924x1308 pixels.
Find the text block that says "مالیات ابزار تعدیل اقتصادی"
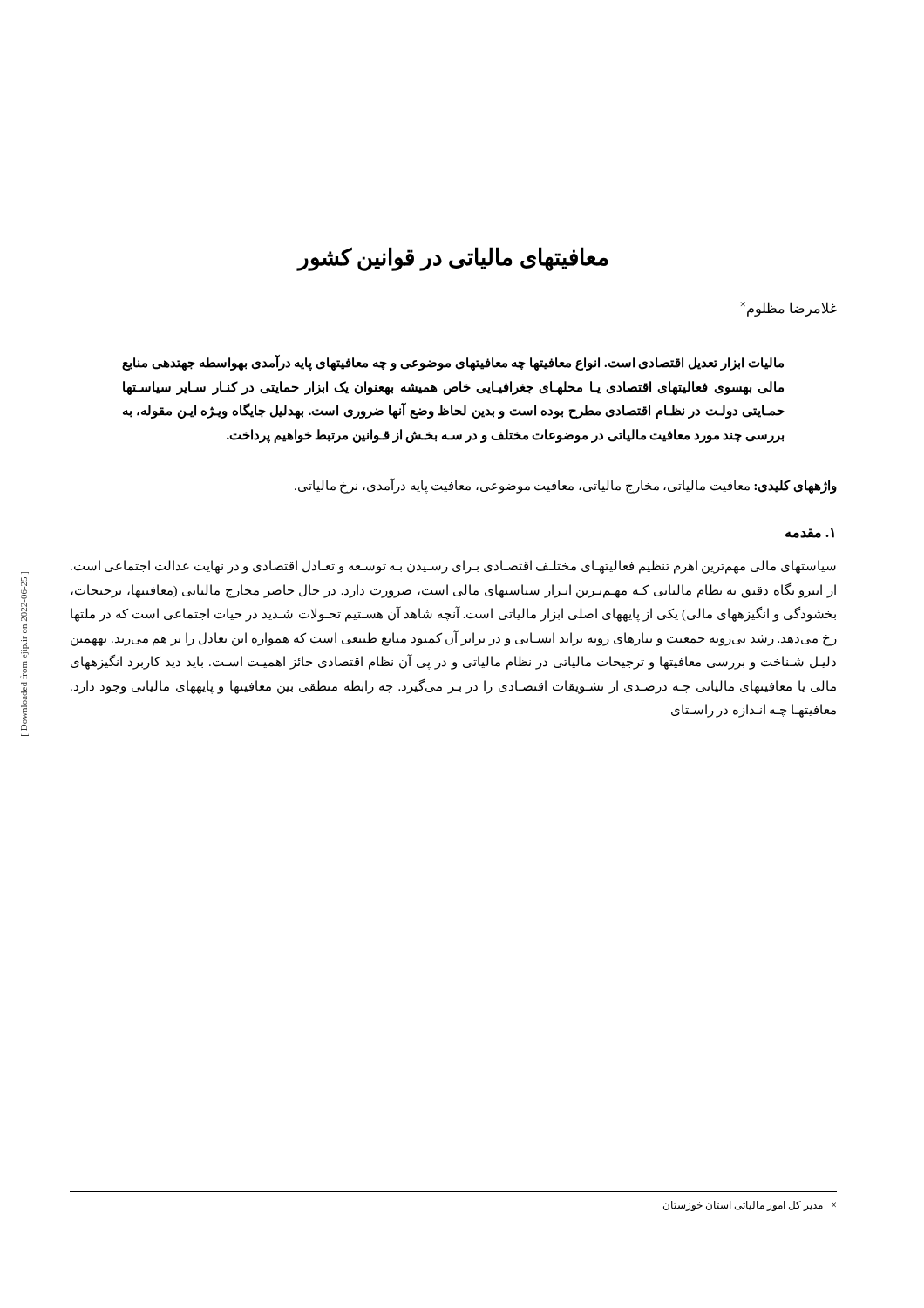(453, 399)
